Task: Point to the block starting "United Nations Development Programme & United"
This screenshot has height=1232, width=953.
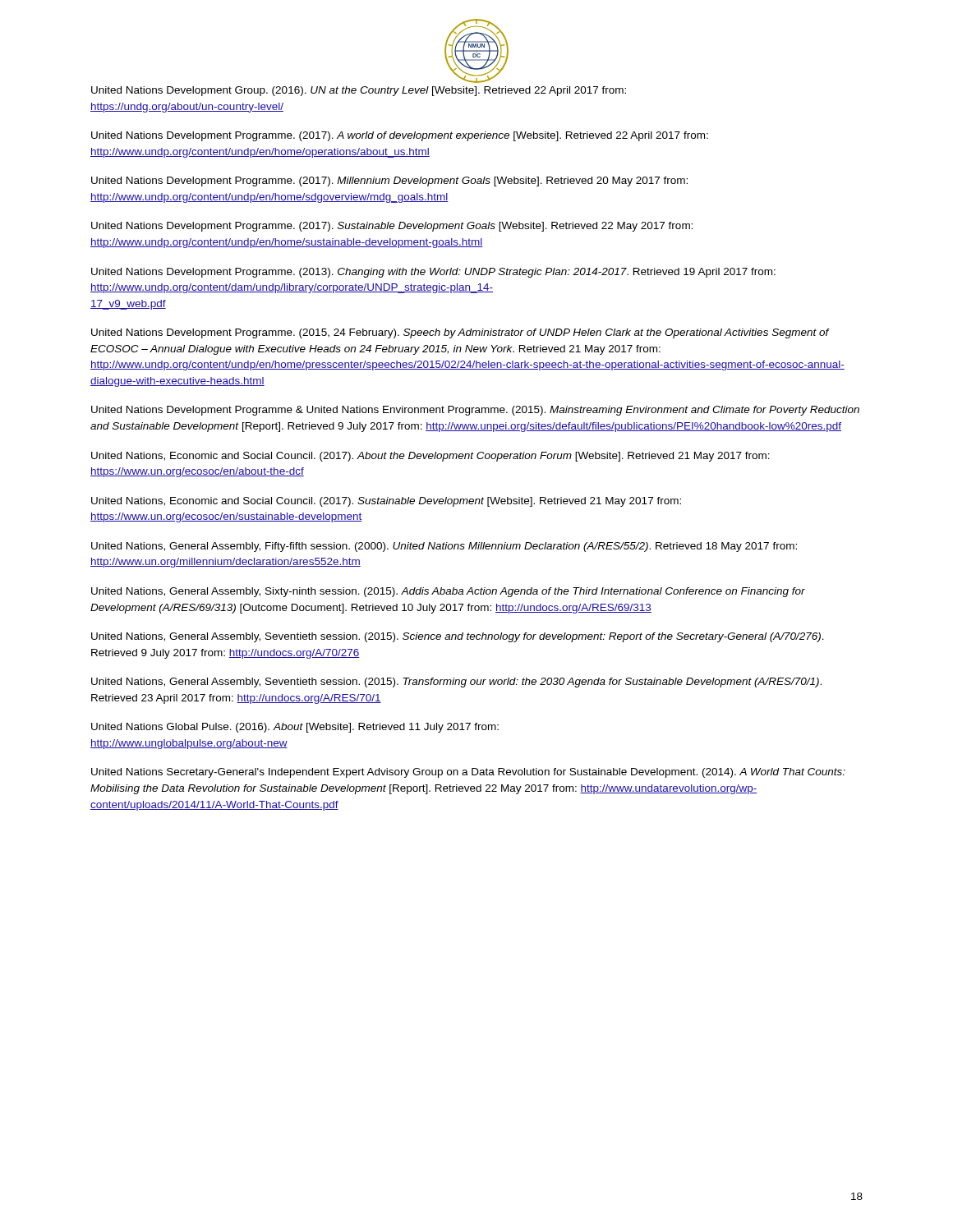Action: (475, 418)
